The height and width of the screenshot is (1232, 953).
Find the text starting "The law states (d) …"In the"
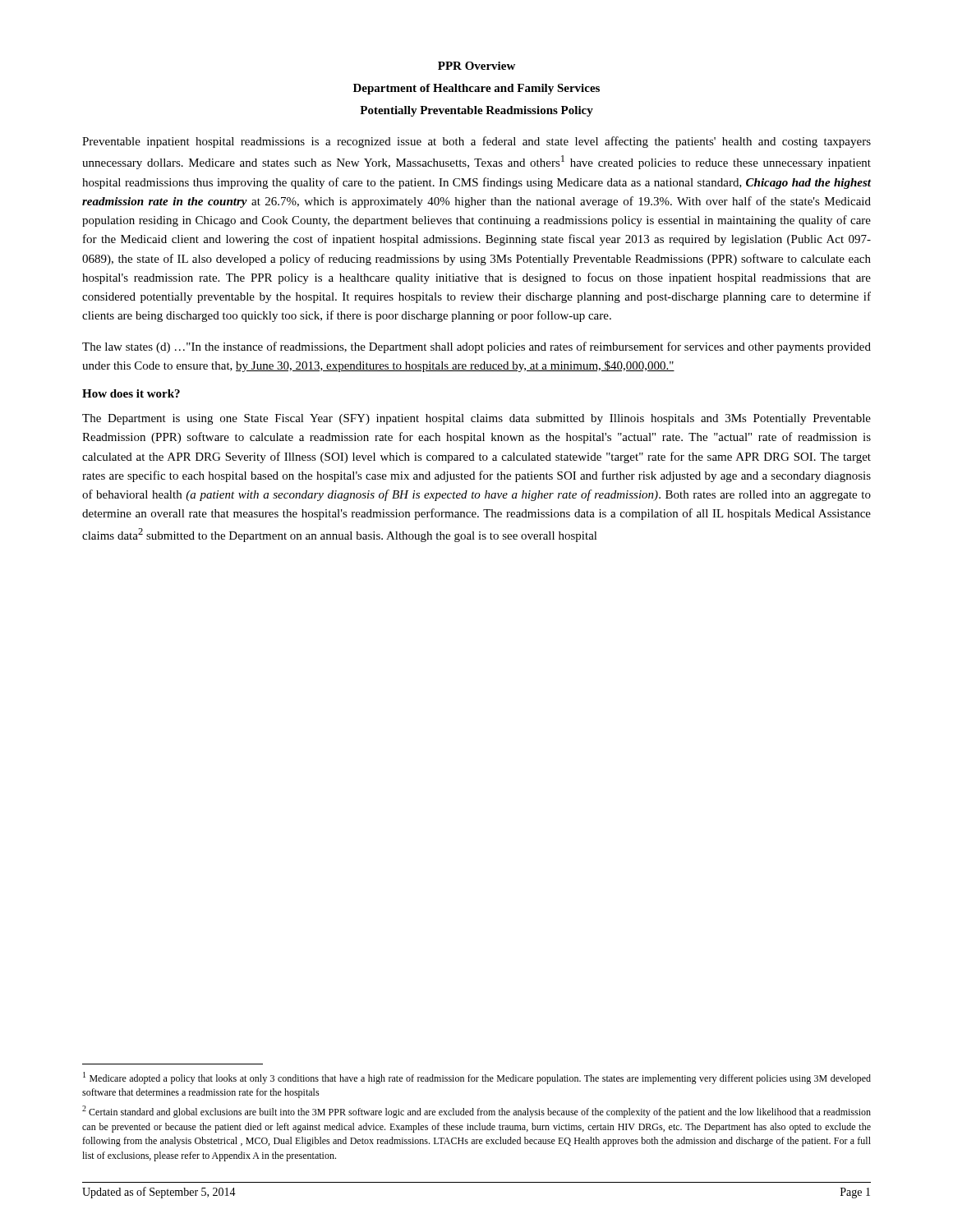(476, 356)
